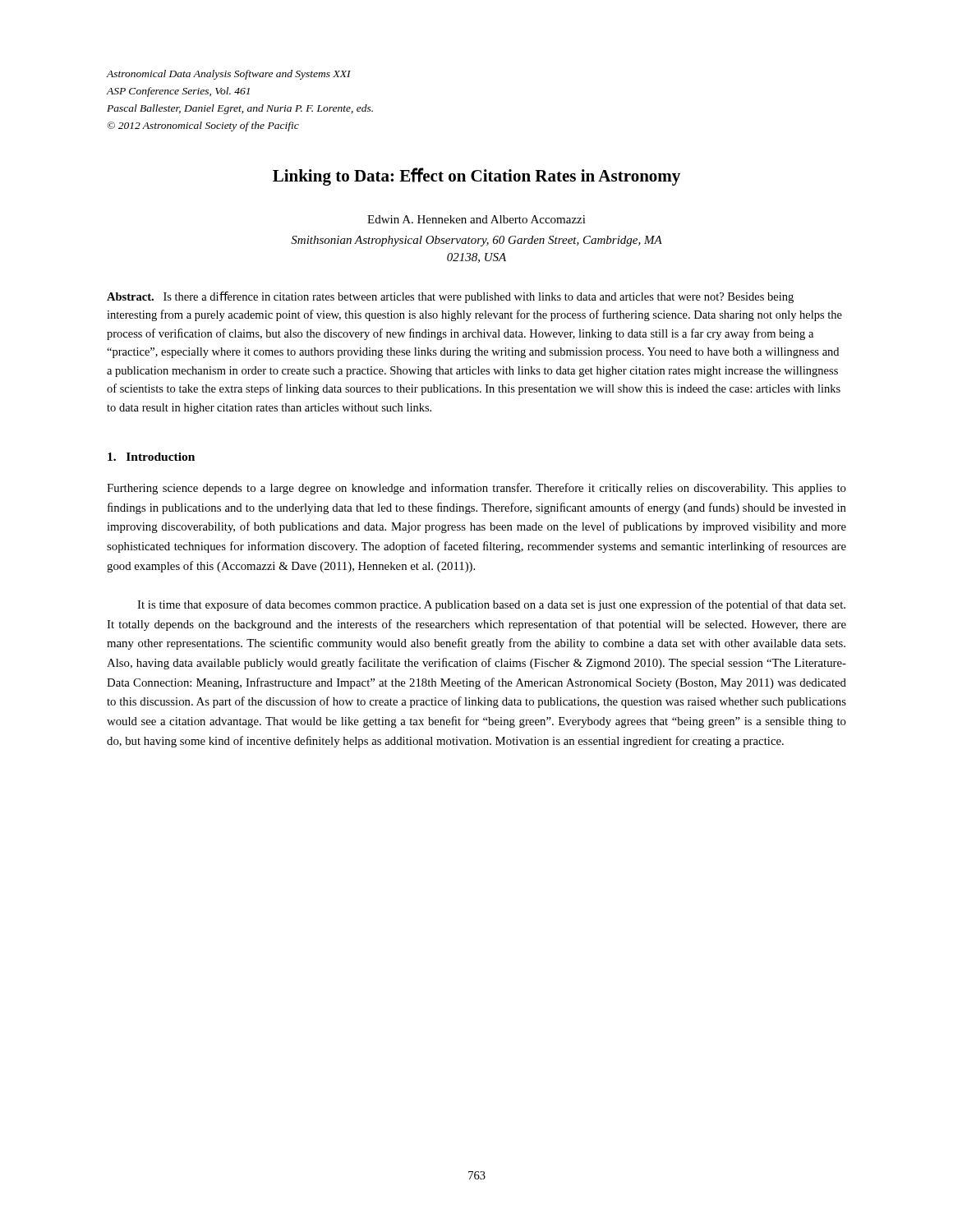Point to the element starting "Furthering science depends to a large degree"
Screen dimensions: 1232x953
[476, 615]
